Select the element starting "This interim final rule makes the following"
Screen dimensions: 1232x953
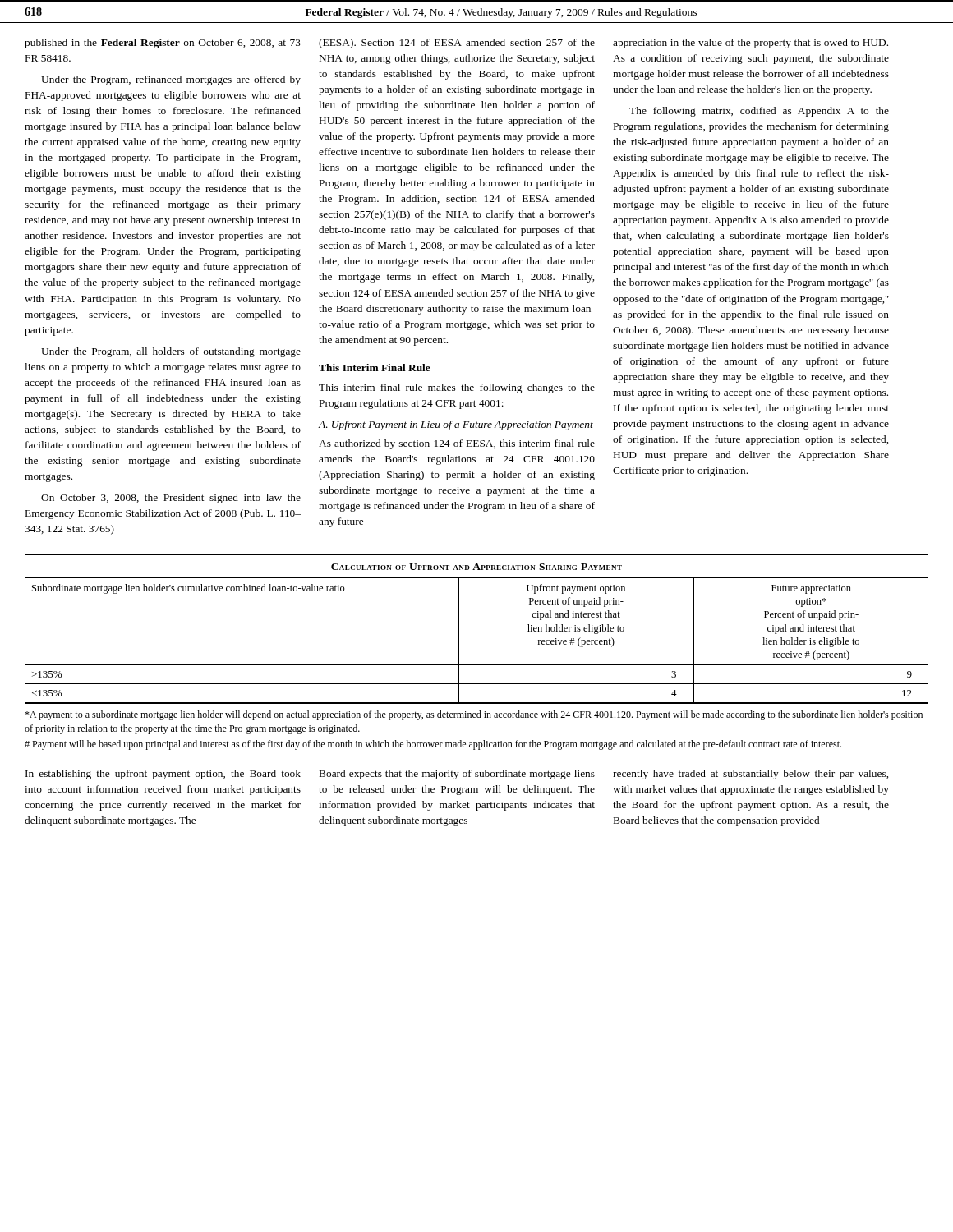(x=457, y=395)
